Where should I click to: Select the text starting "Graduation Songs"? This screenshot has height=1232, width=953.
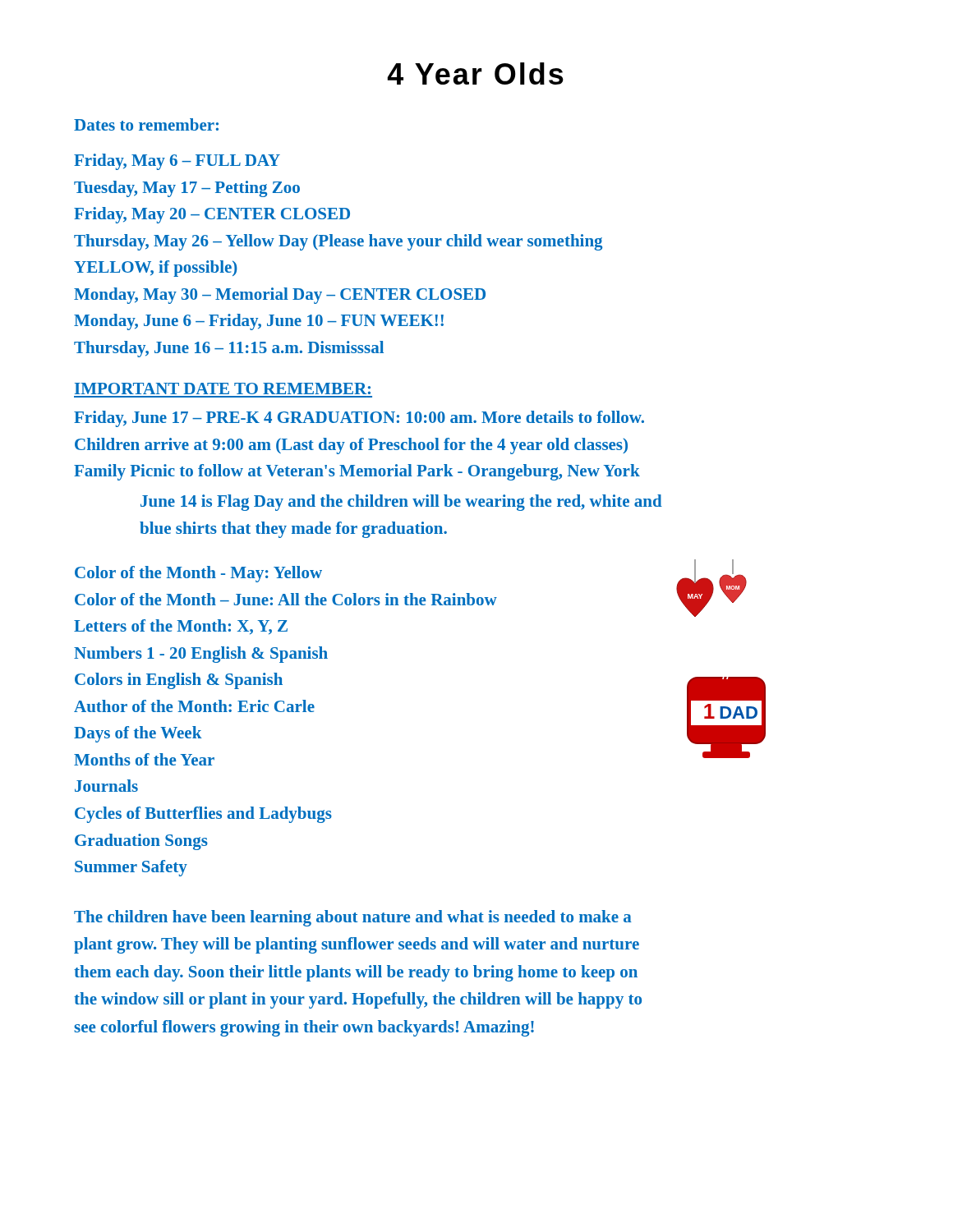coord(141,840)
